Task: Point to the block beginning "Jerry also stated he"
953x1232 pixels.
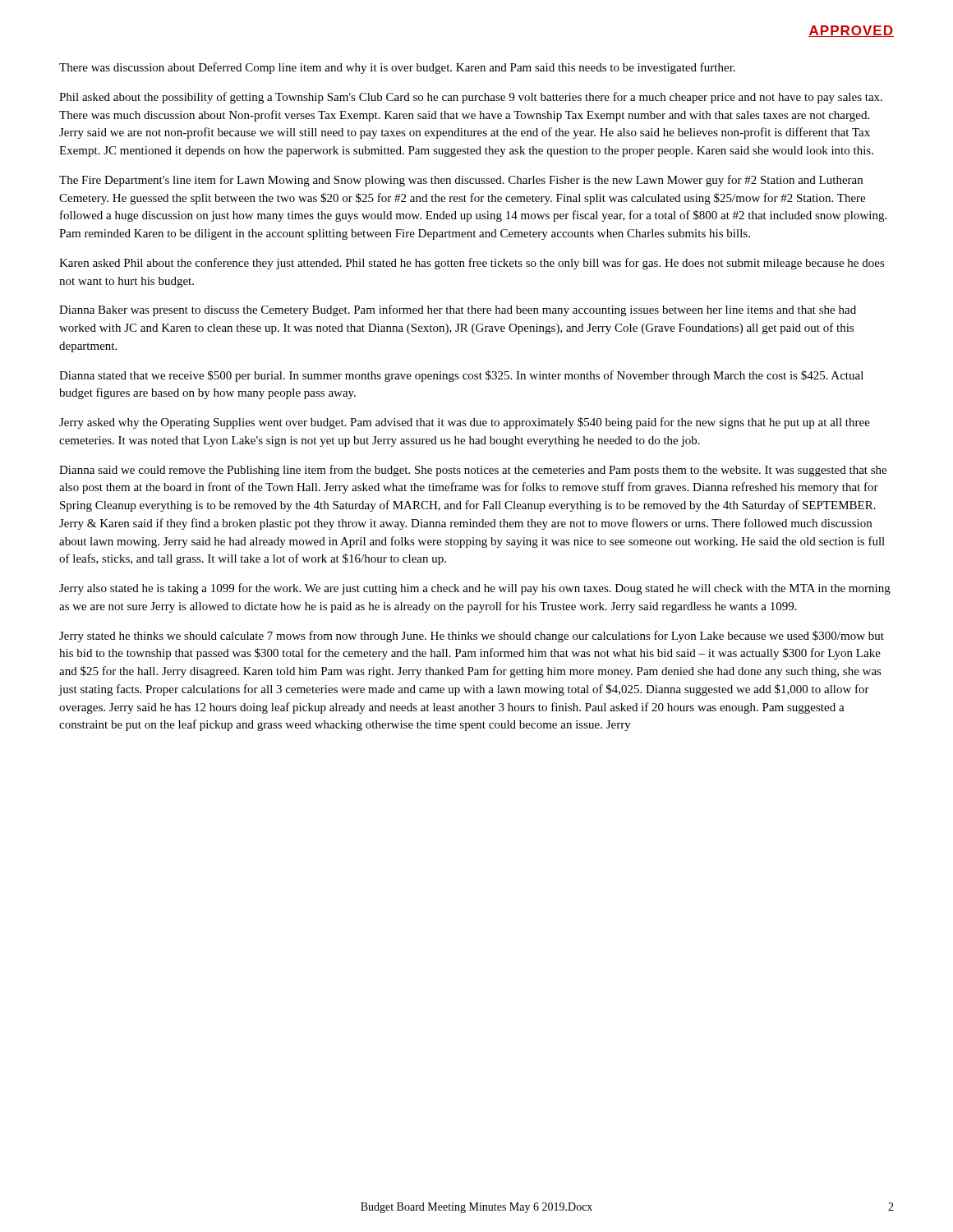Action: click(x=476, y=598)
